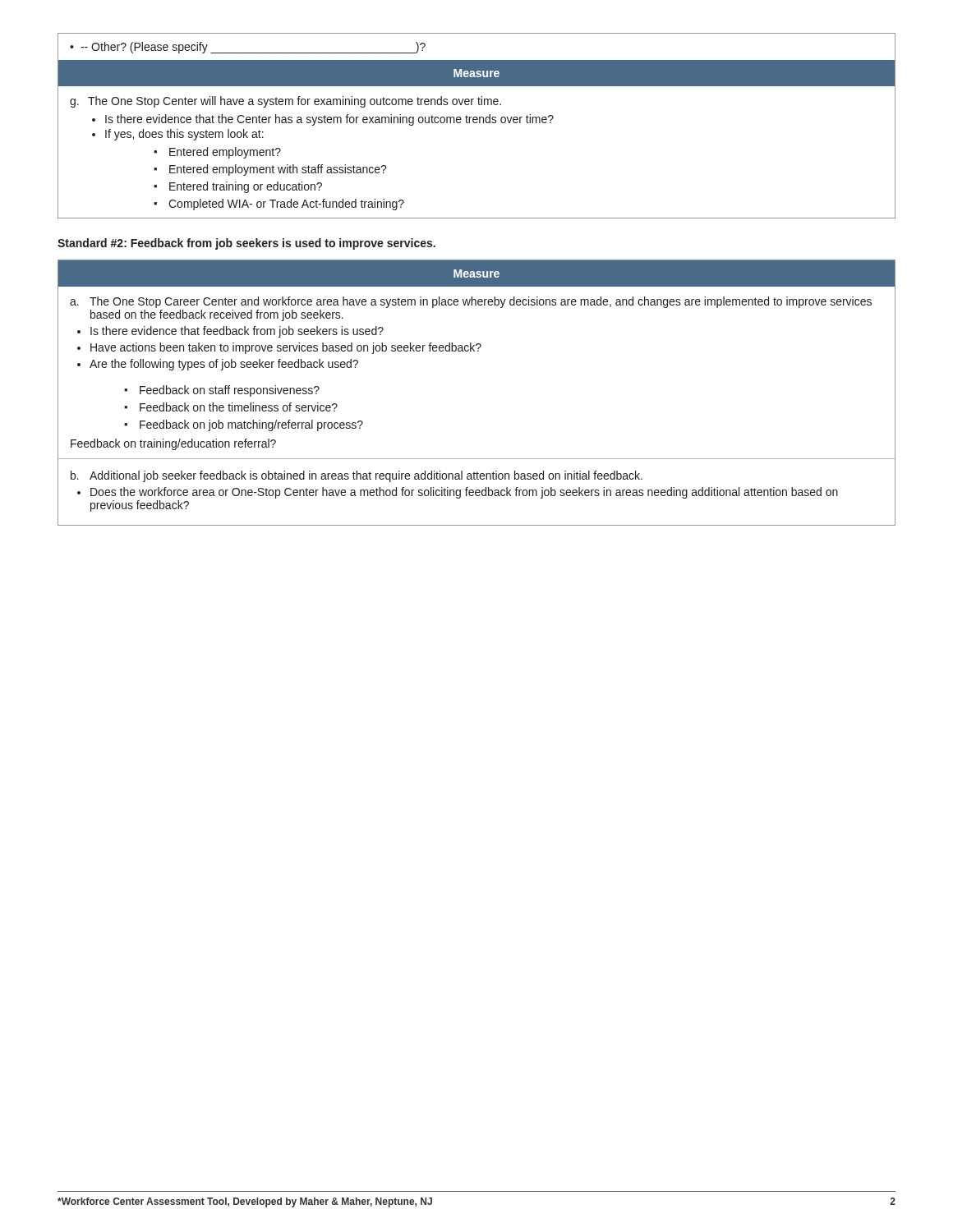Screen dimensions: 1232x953
Task: Click on the list item containing "The One Stop Center will have a"
Action: (x=295, y=101)
